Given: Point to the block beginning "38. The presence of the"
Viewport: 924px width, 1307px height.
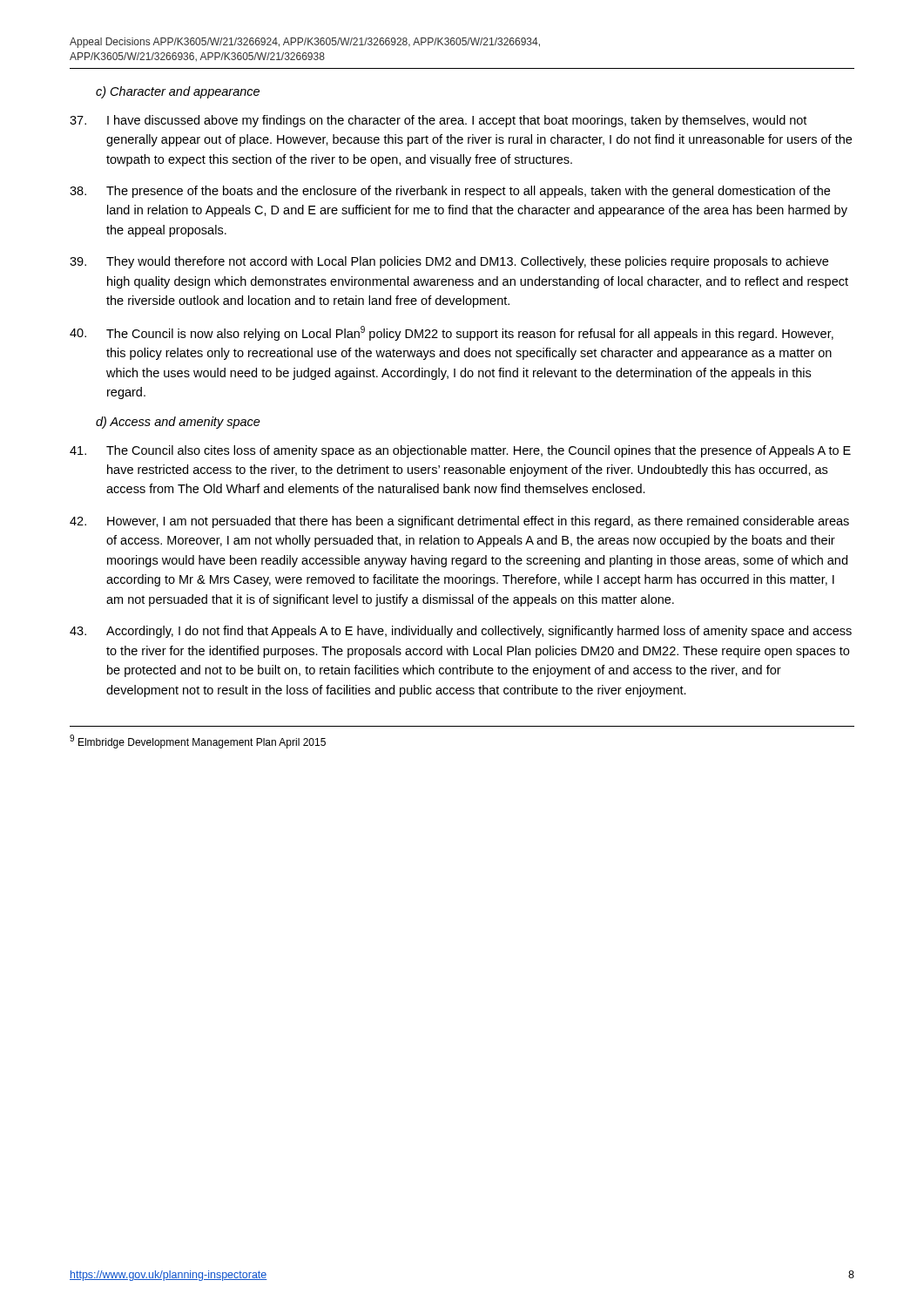Looking at the screenshot, I should [x=462, y=211].
